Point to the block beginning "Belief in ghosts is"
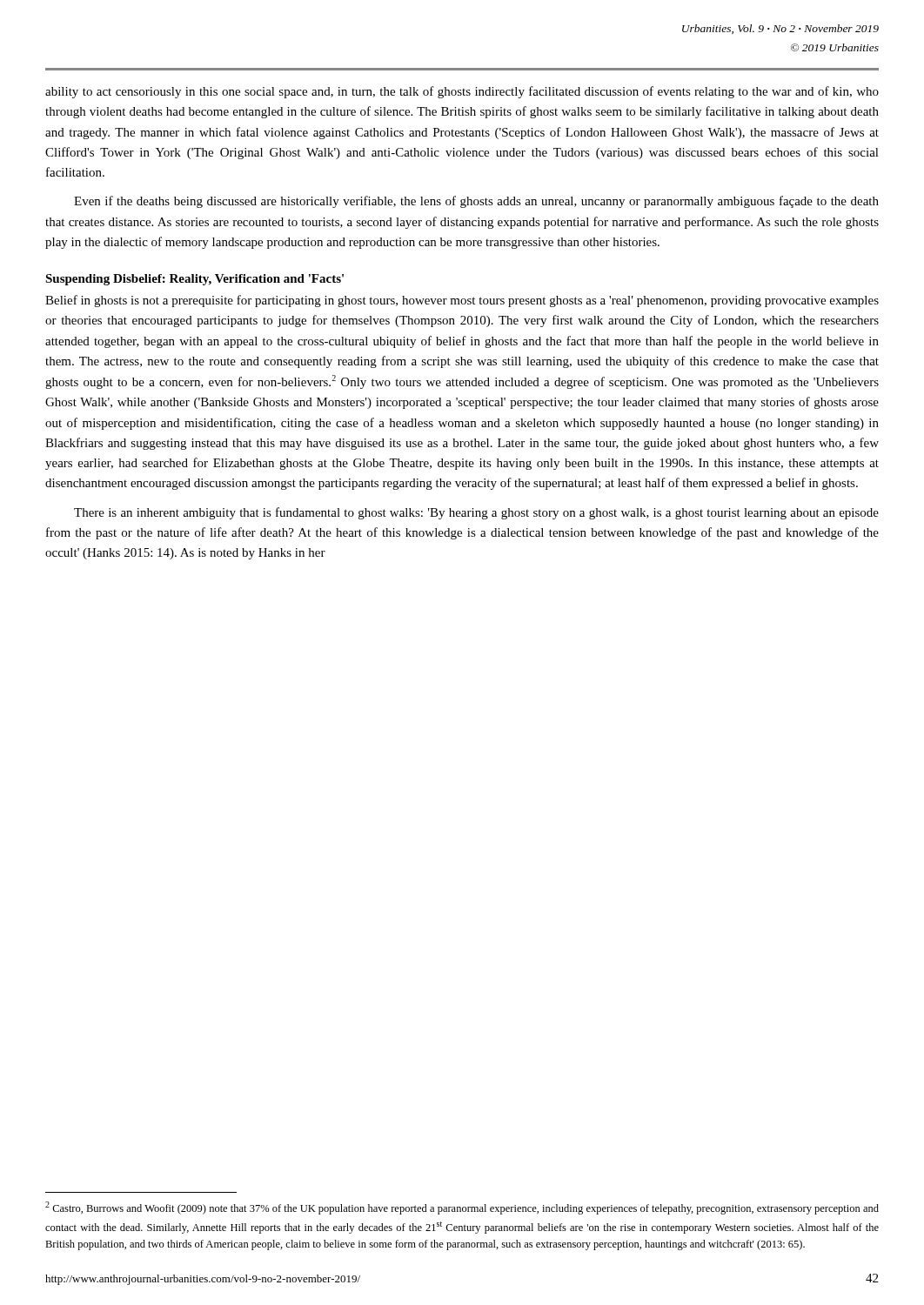This screenshot has height=1305, width=924. point(462,392)
